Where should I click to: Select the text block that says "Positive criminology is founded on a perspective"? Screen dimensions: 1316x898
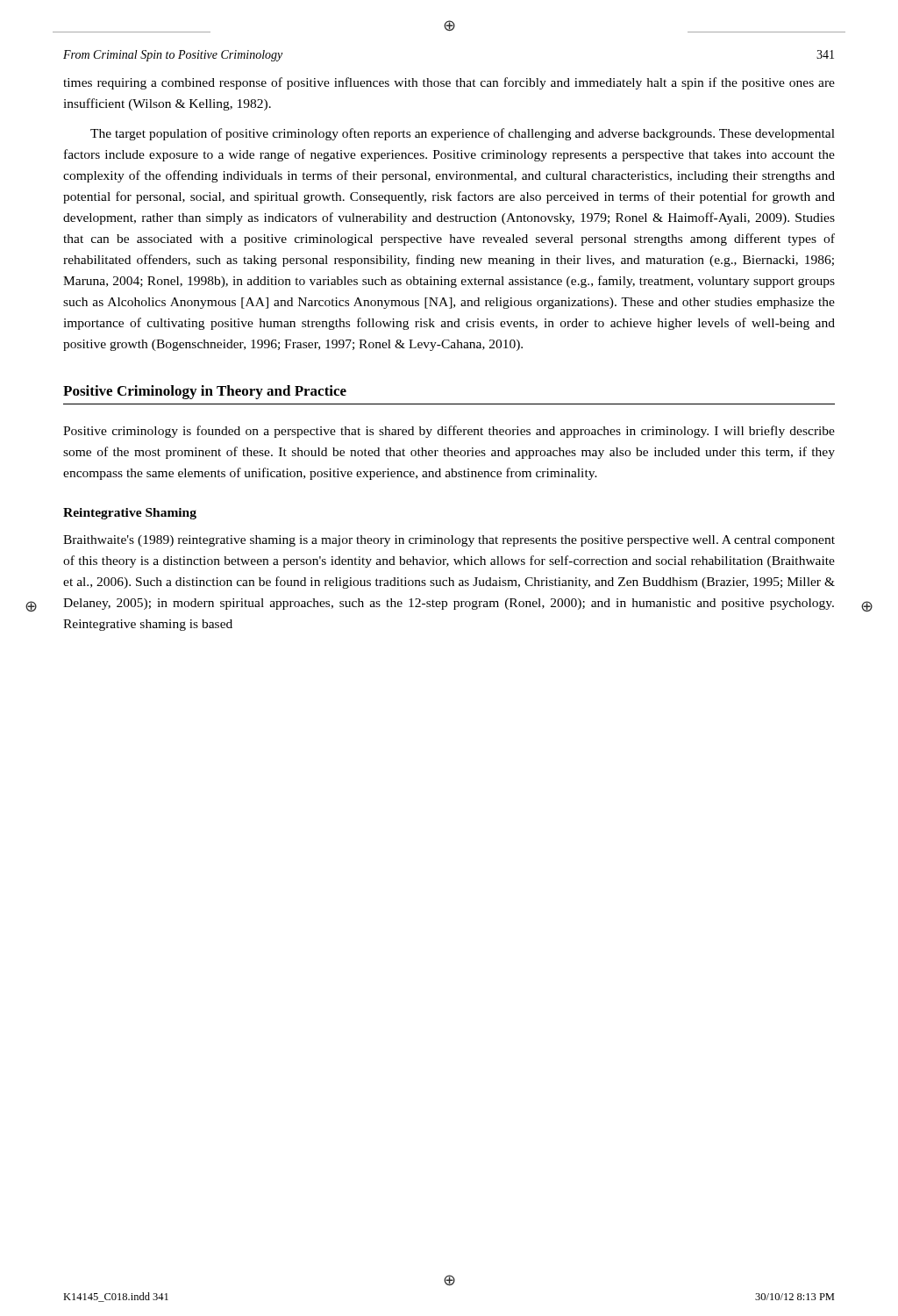tap(449, 452)
